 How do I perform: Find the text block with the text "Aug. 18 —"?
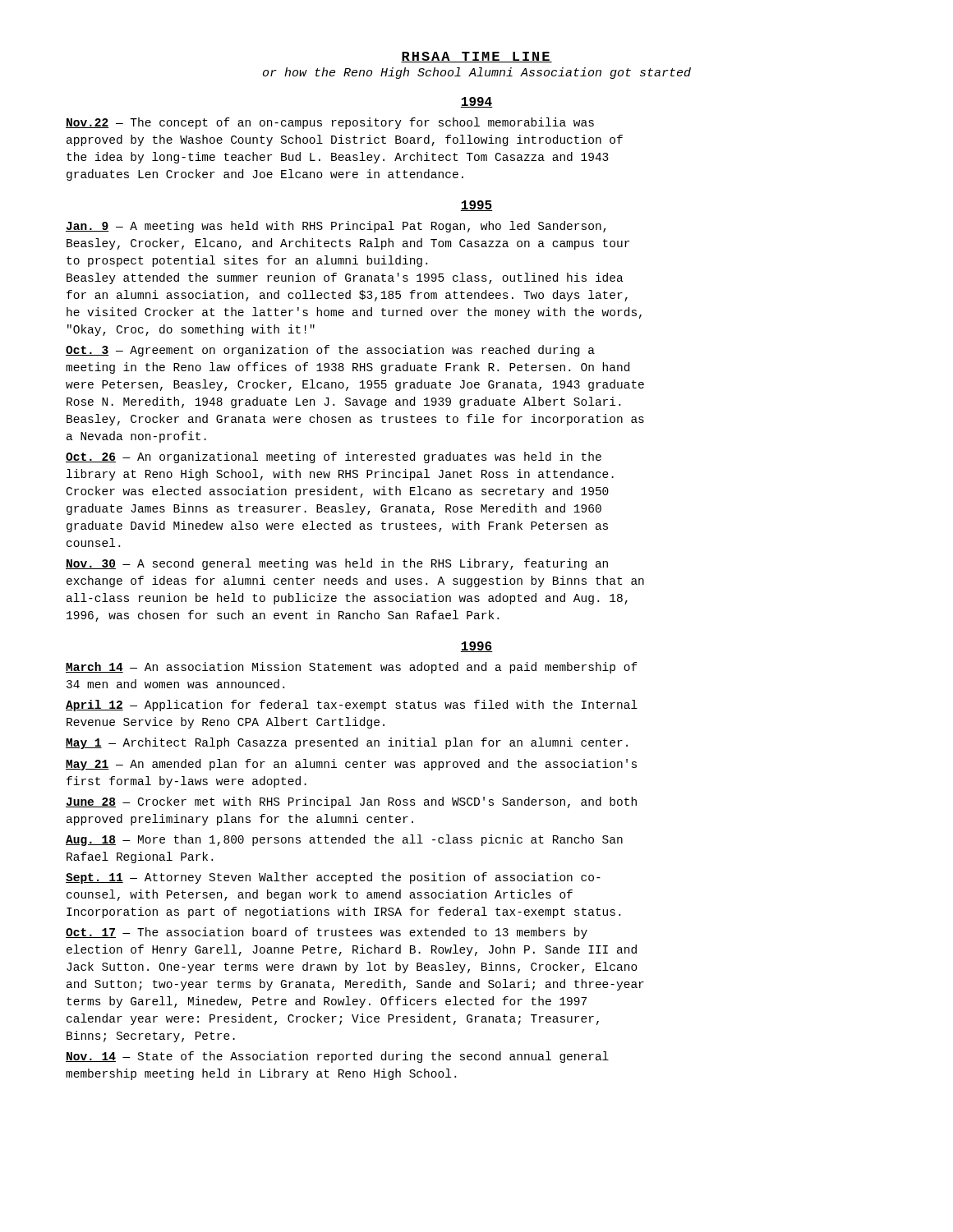(345, 849)
